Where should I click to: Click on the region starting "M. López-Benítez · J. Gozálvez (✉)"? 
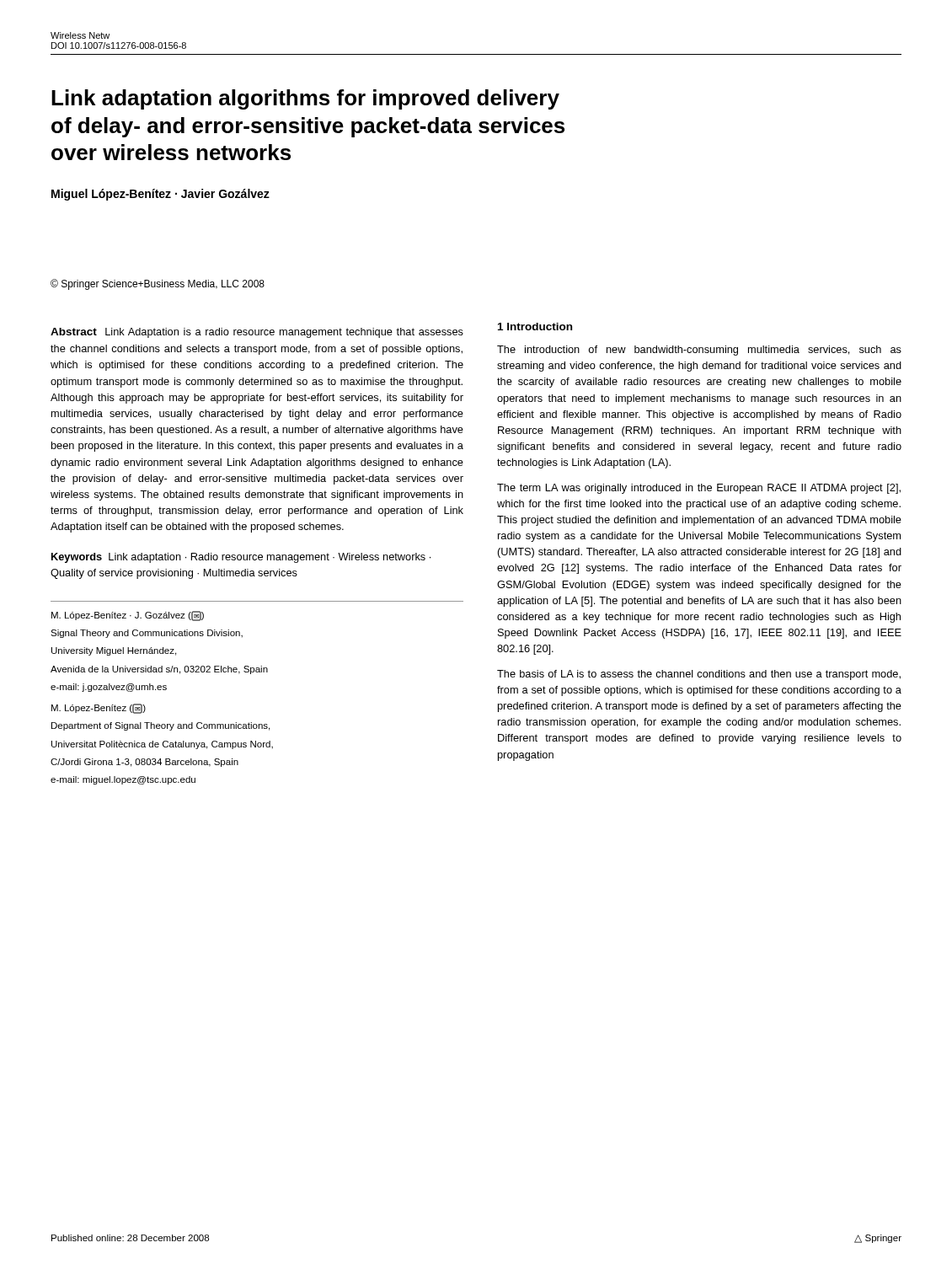(128, 616)
